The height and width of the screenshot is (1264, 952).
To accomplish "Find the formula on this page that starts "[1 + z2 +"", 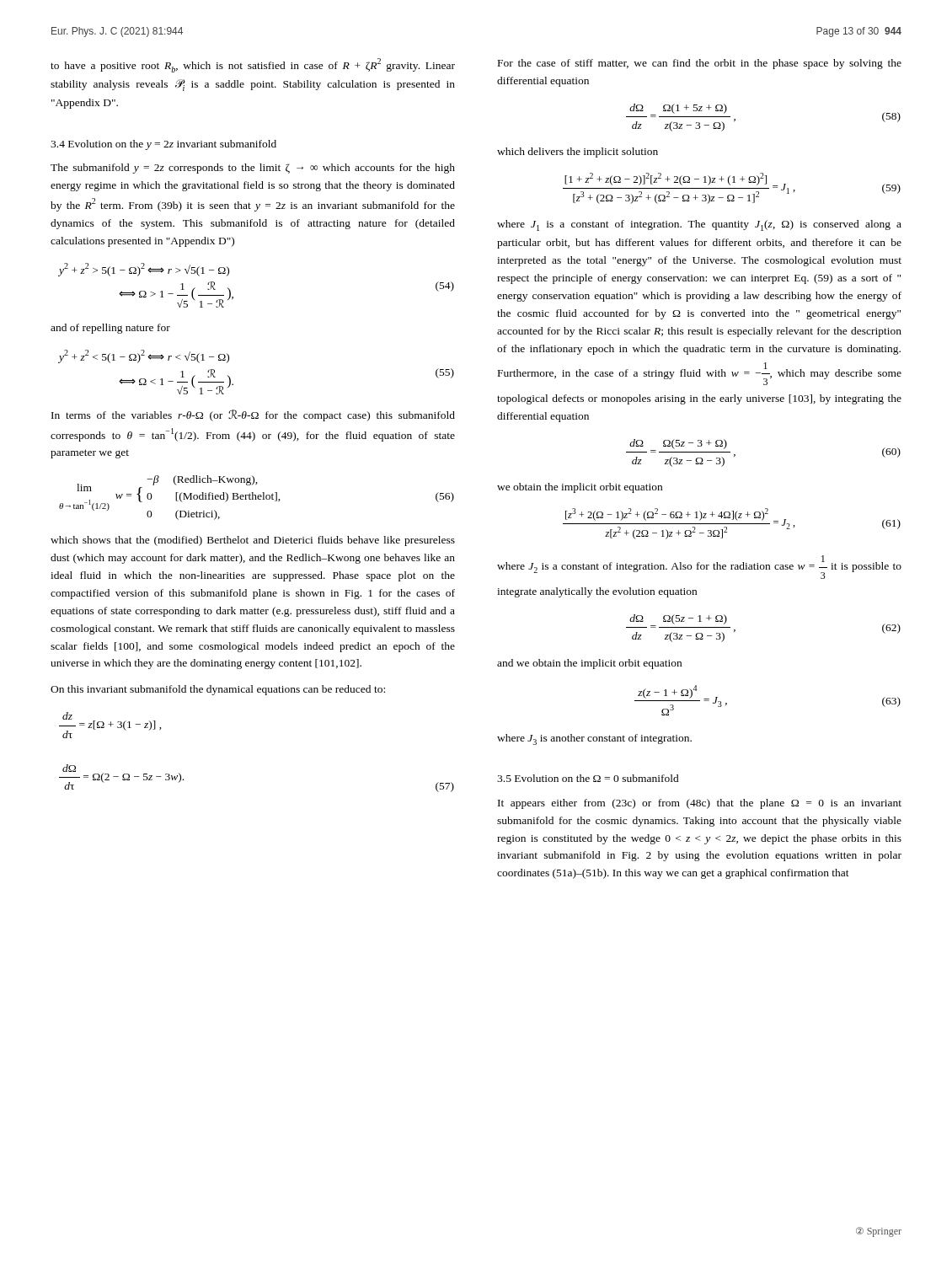I will [x=699, y=188].
